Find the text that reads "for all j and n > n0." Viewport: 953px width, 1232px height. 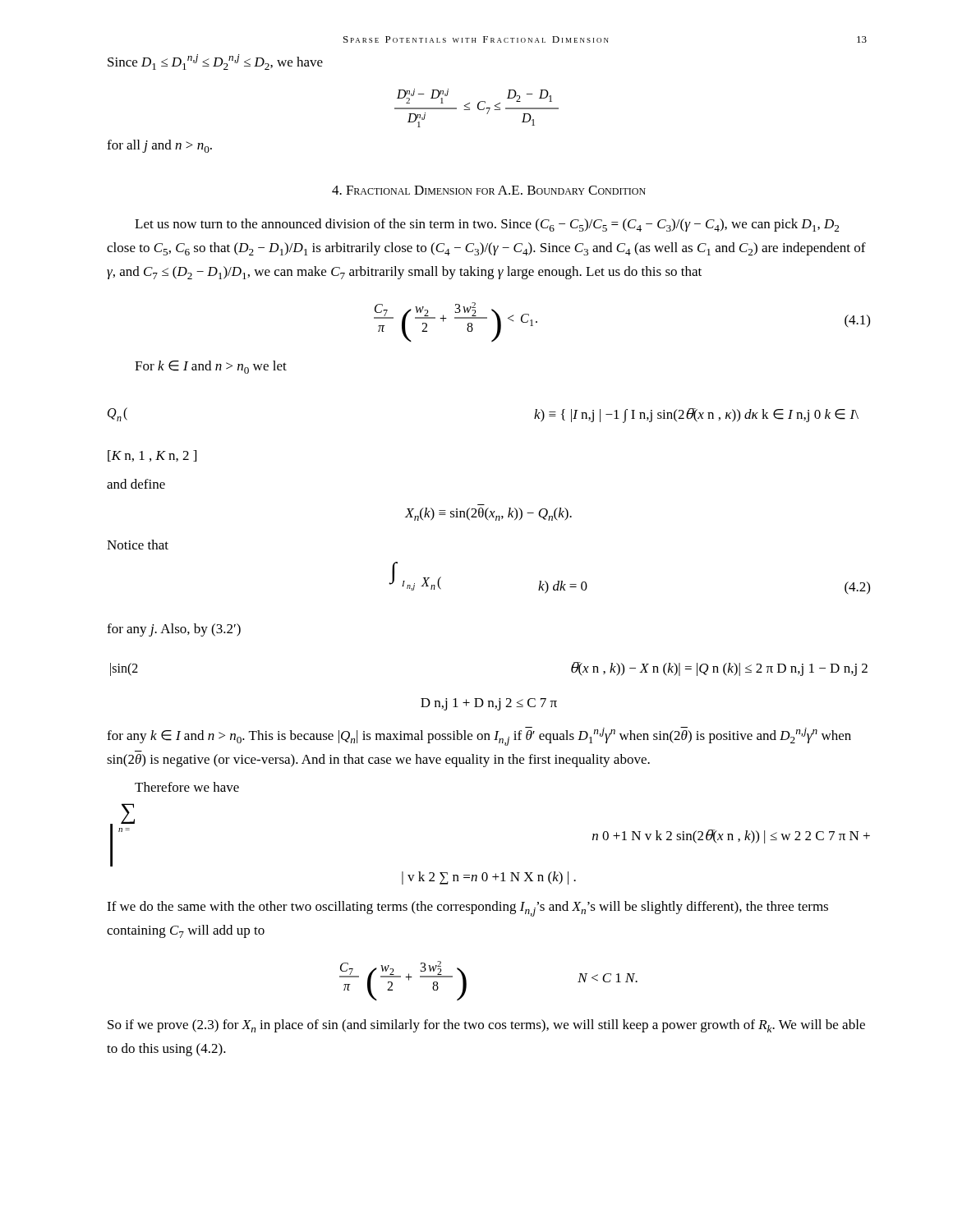[x=159, y=146]
